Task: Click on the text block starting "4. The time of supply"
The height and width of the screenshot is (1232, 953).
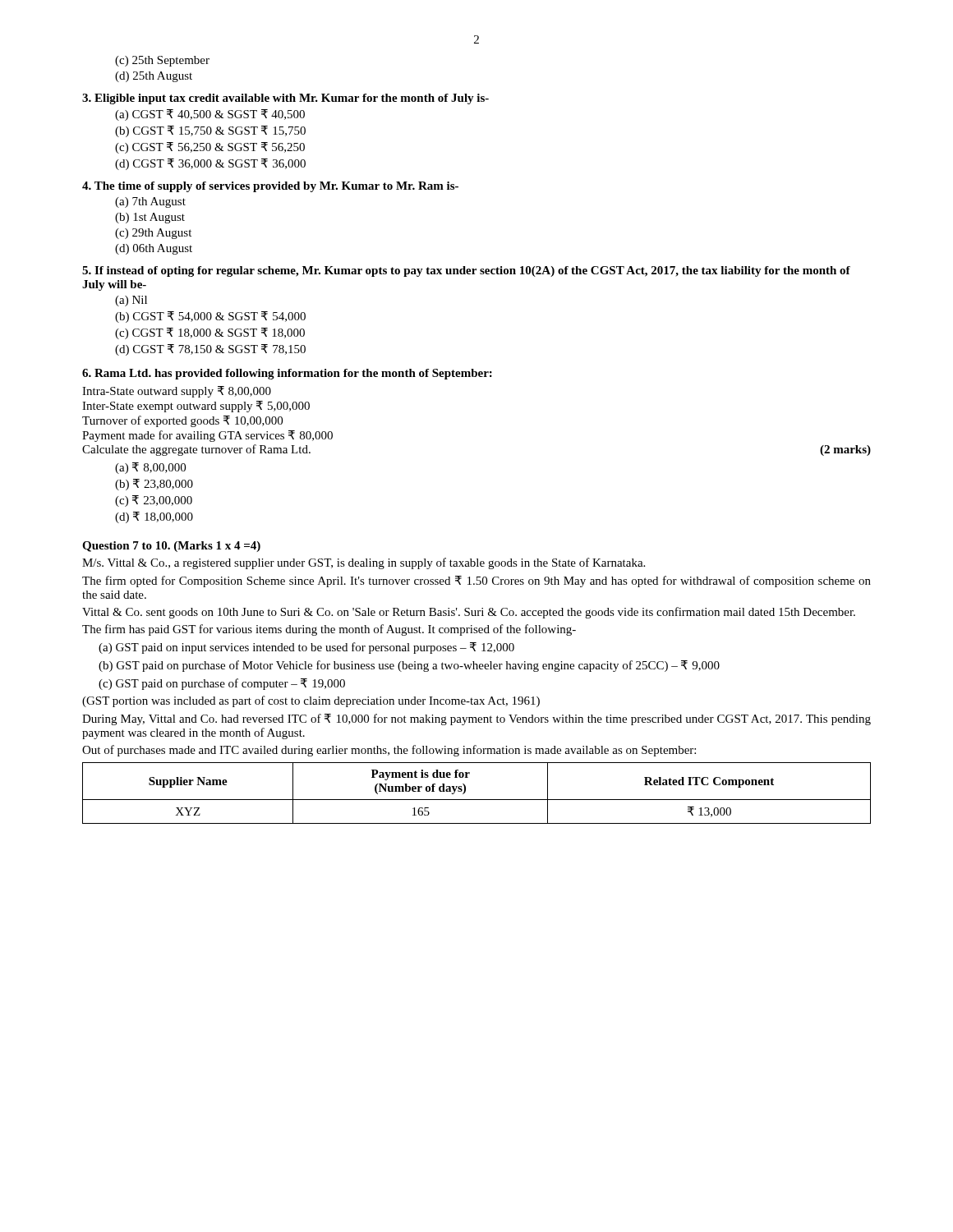Action: pyautogui.click(x=270, y=186)
